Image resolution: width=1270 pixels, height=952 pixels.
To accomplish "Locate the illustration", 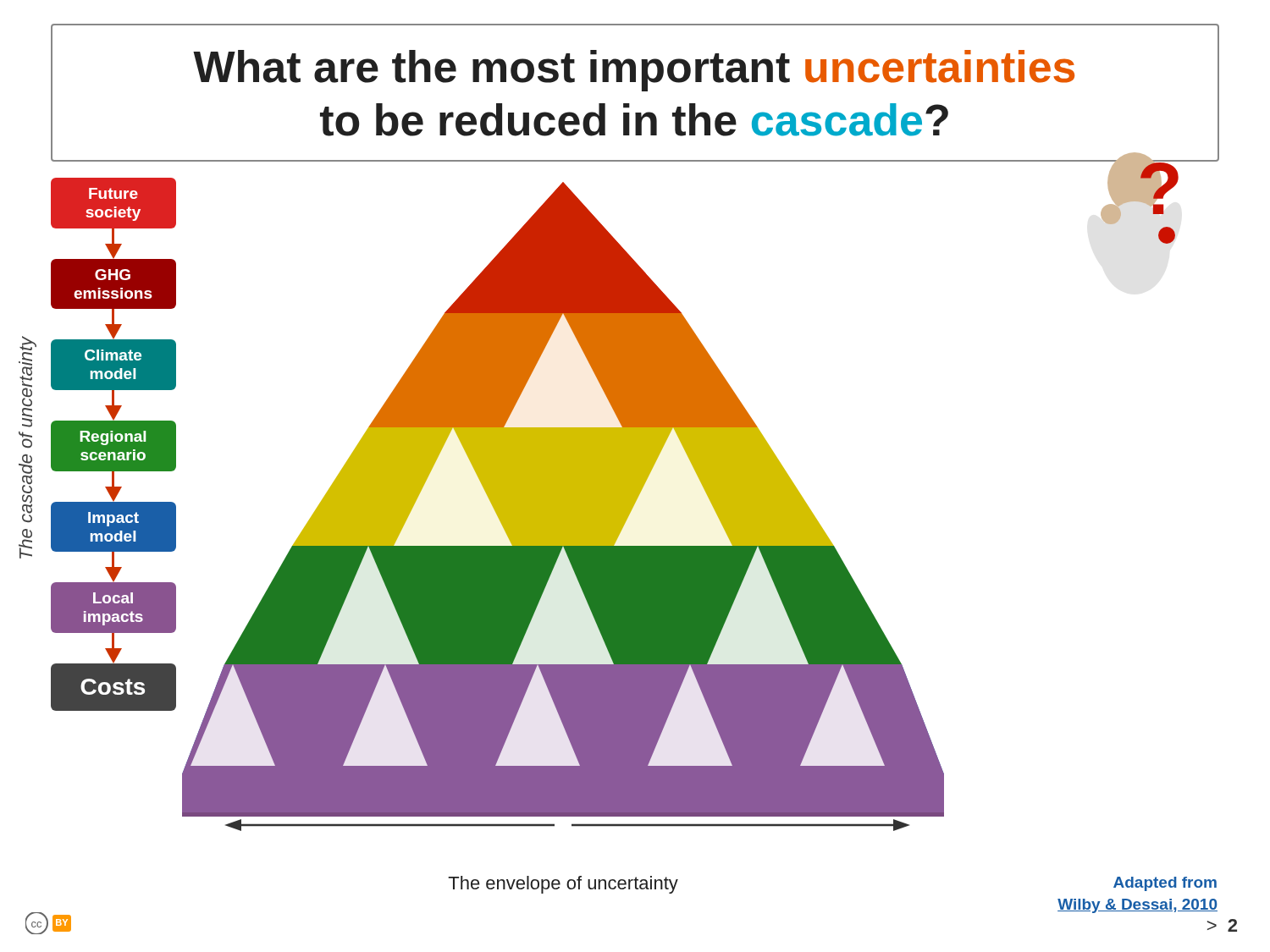I will coord(1141,225).
